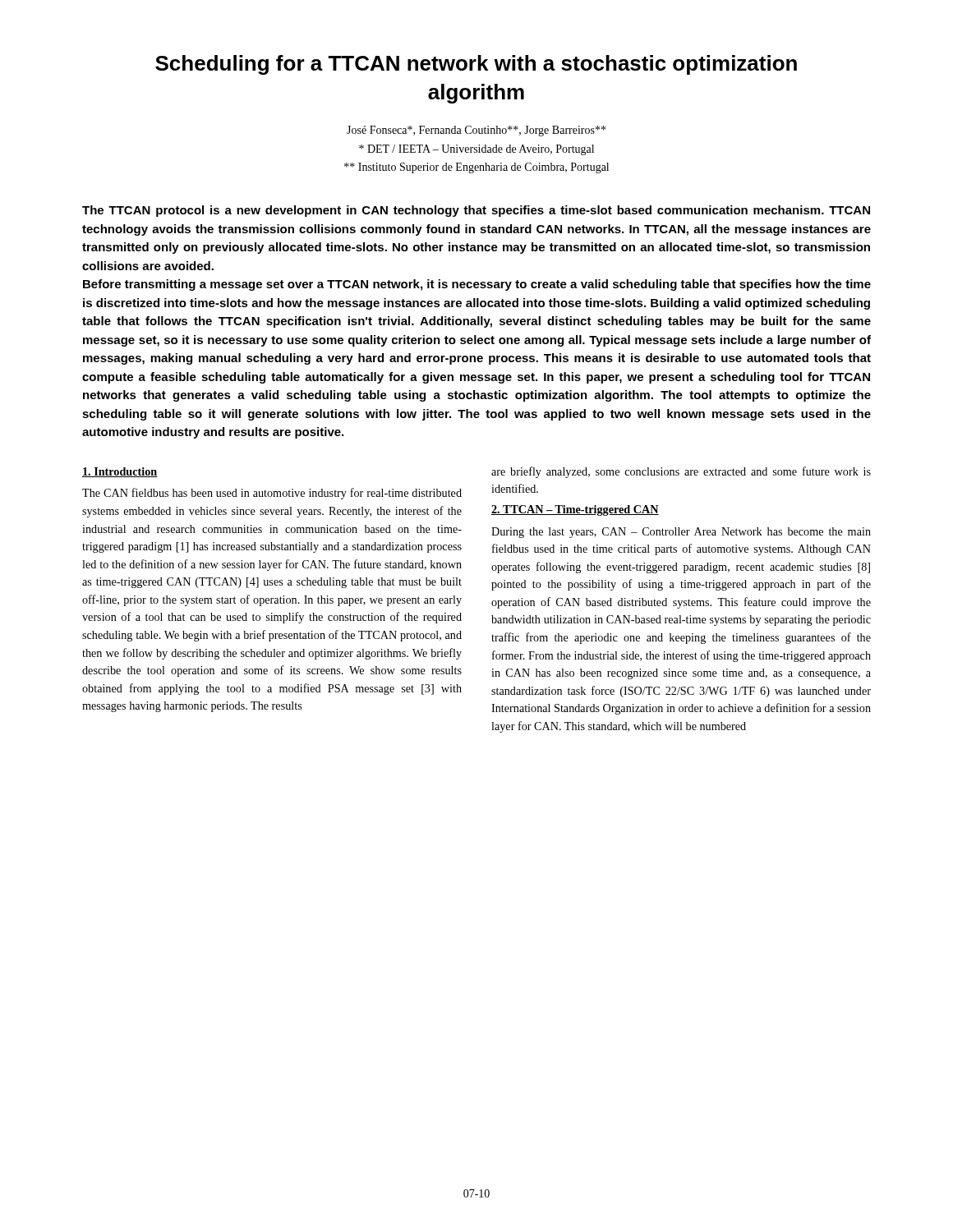953x1232 pixels.
Task: Locate the block of text that opens with "are briefly analyzed, some conclusions are extracted"
Action: click(x=681, y=480)
